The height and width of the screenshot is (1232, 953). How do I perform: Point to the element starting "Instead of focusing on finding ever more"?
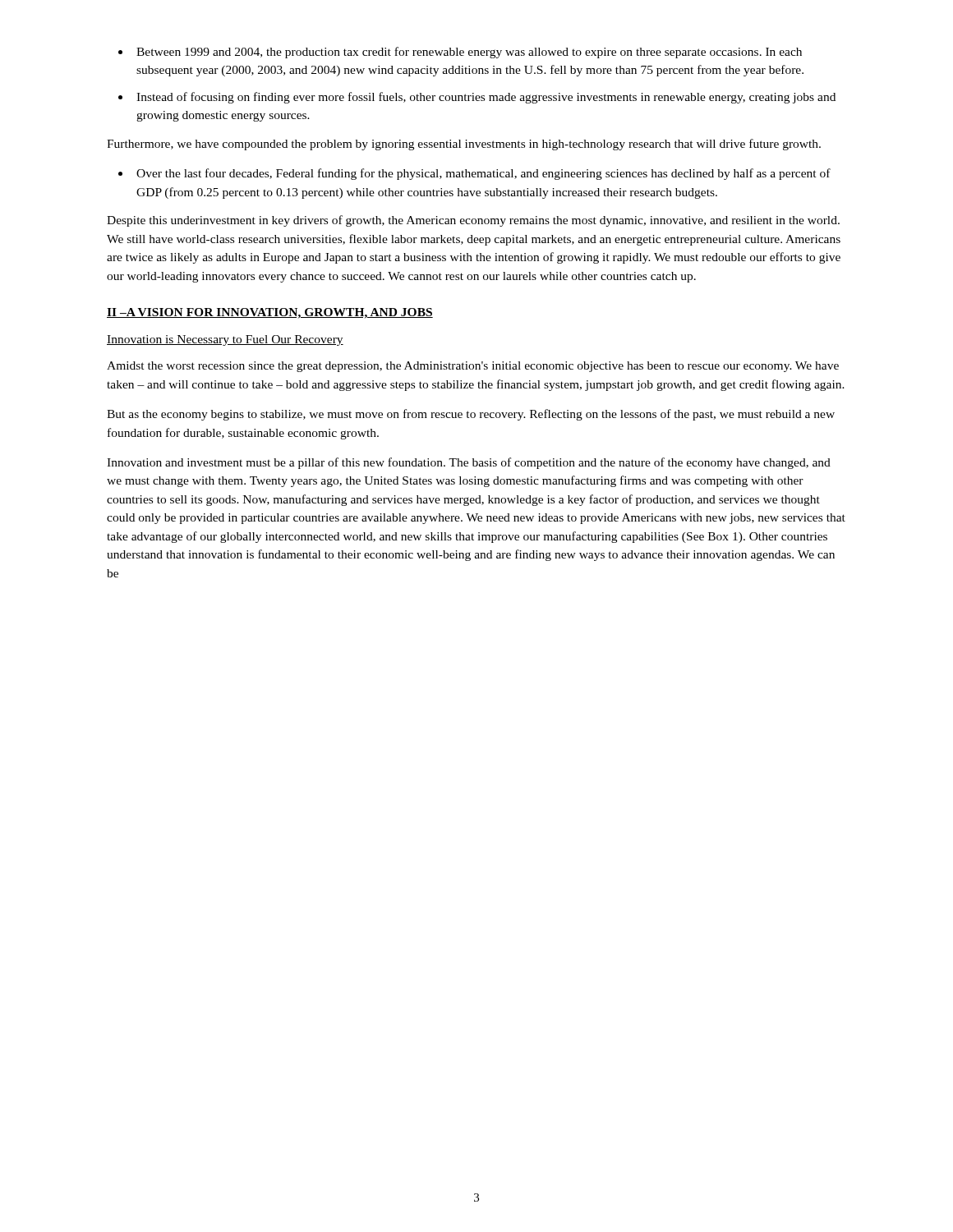coord(486,106)
